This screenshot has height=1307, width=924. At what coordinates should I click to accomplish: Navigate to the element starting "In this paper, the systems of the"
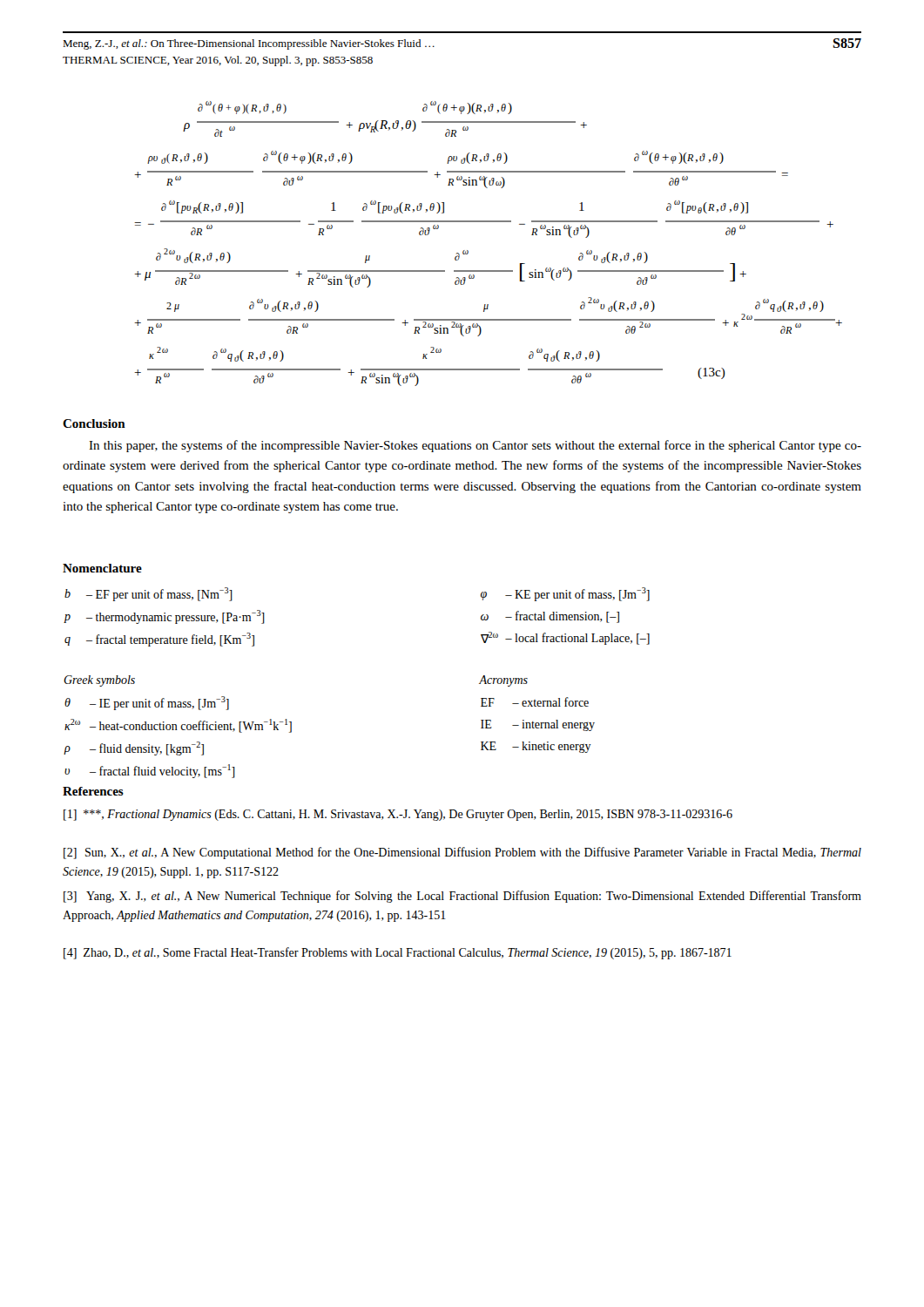pos(462,476)
